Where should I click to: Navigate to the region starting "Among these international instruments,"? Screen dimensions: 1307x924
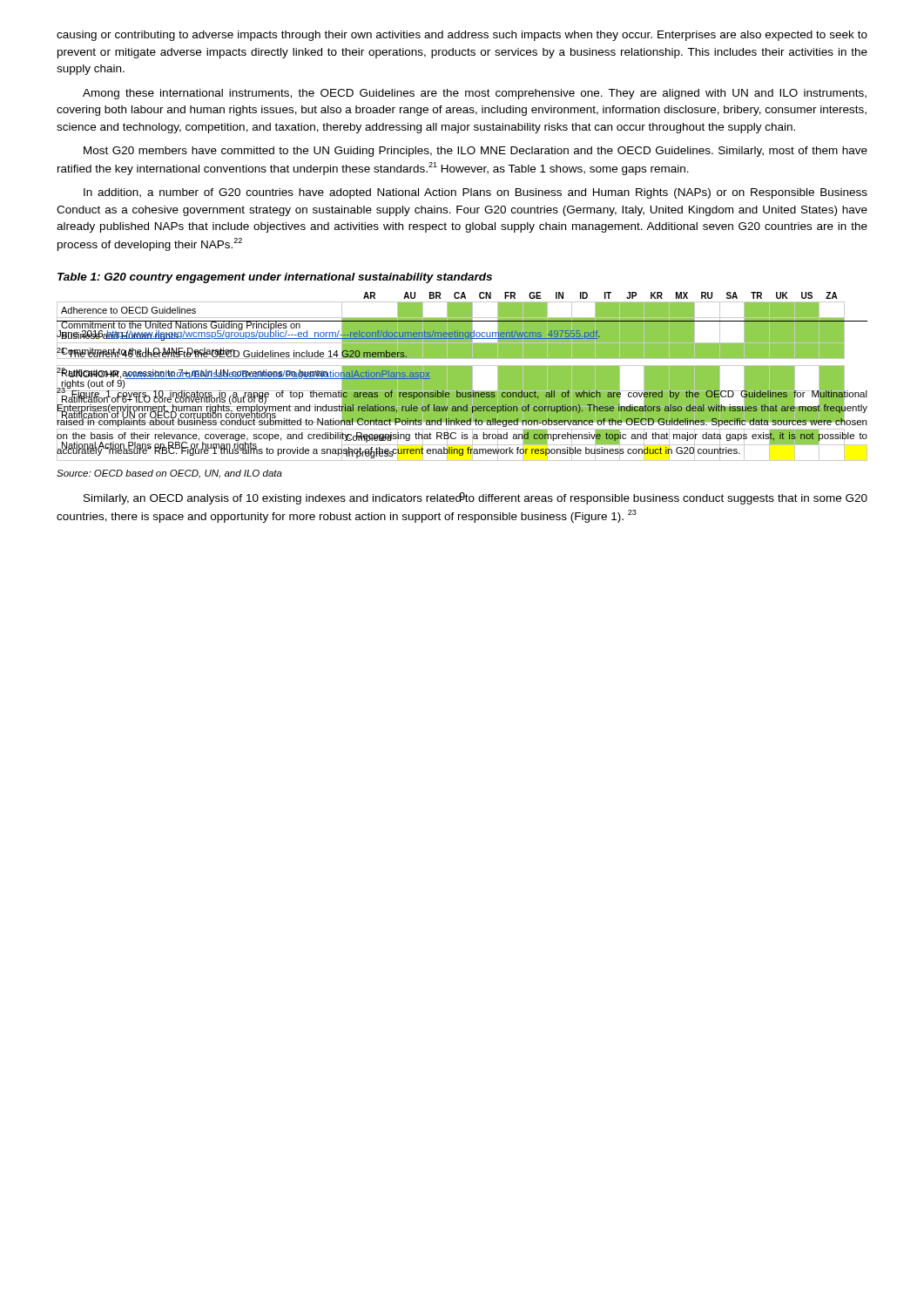point(462,110)
